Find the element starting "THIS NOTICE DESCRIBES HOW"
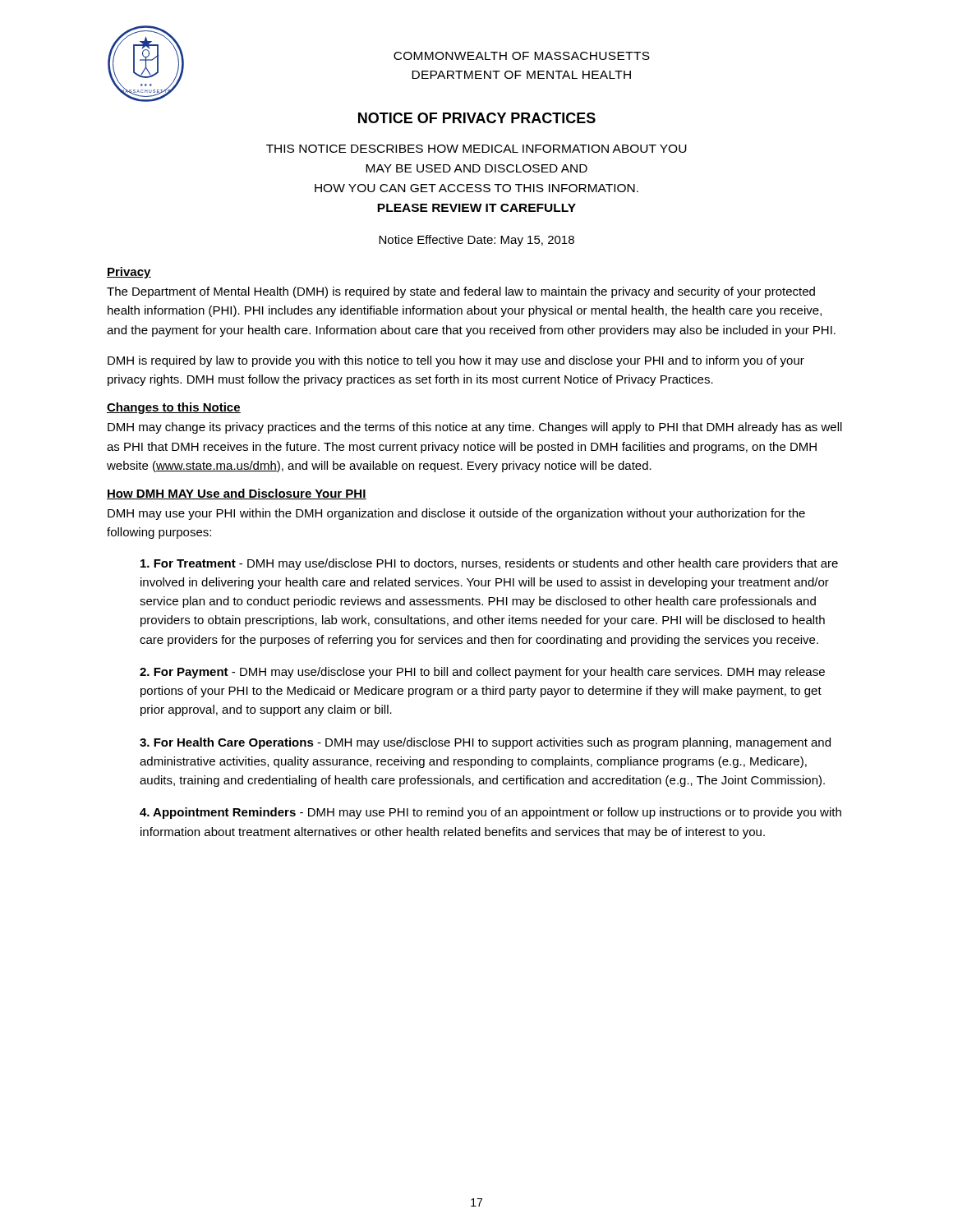The height and width of the screenshot is (1232, 953). pos(476,178)
